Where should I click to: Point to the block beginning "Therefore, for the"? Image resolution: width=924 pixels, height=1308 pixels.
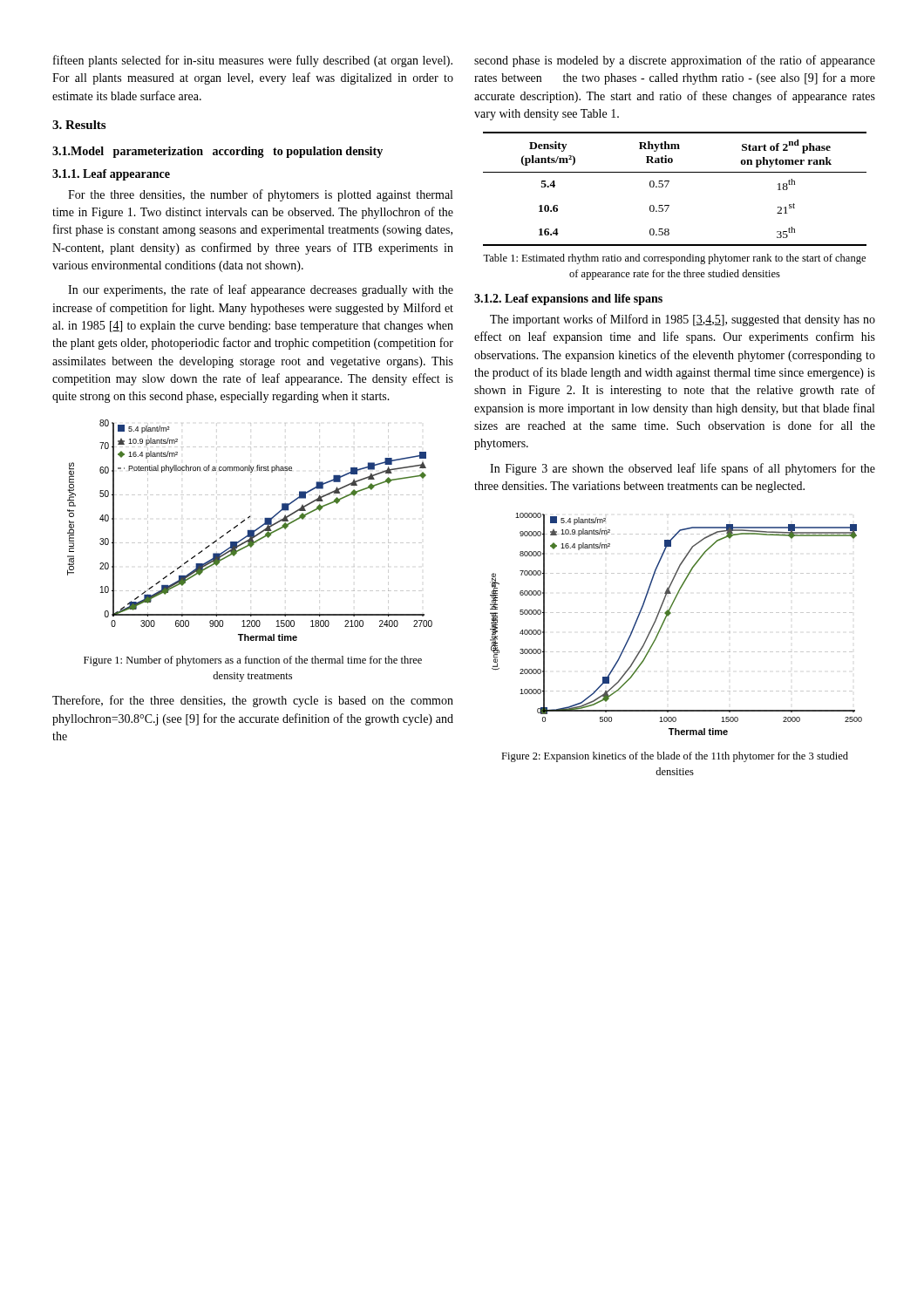click(253, 719)
